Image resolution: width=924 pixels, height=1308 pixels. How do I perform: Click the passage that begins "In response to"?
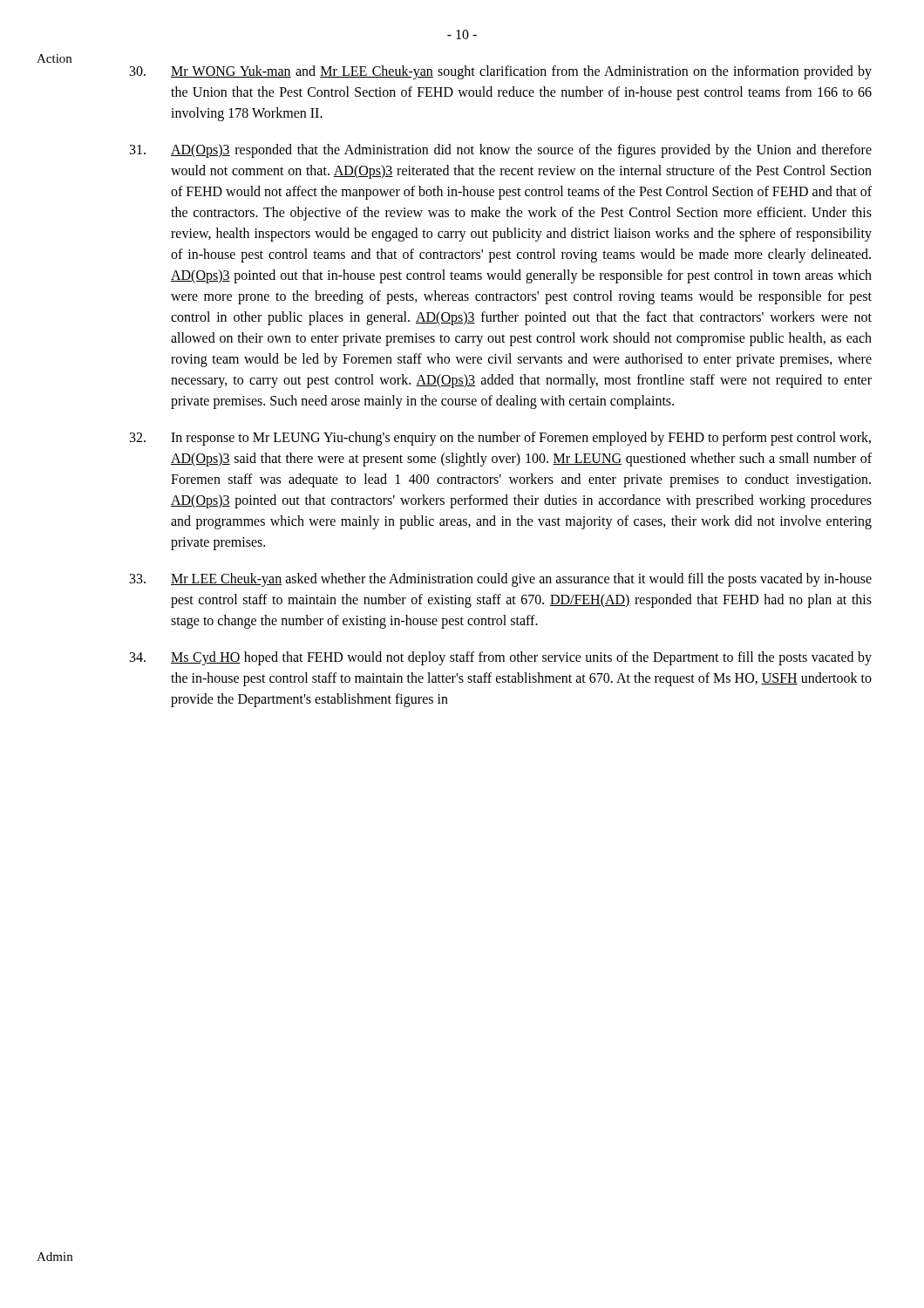point(500,490)
